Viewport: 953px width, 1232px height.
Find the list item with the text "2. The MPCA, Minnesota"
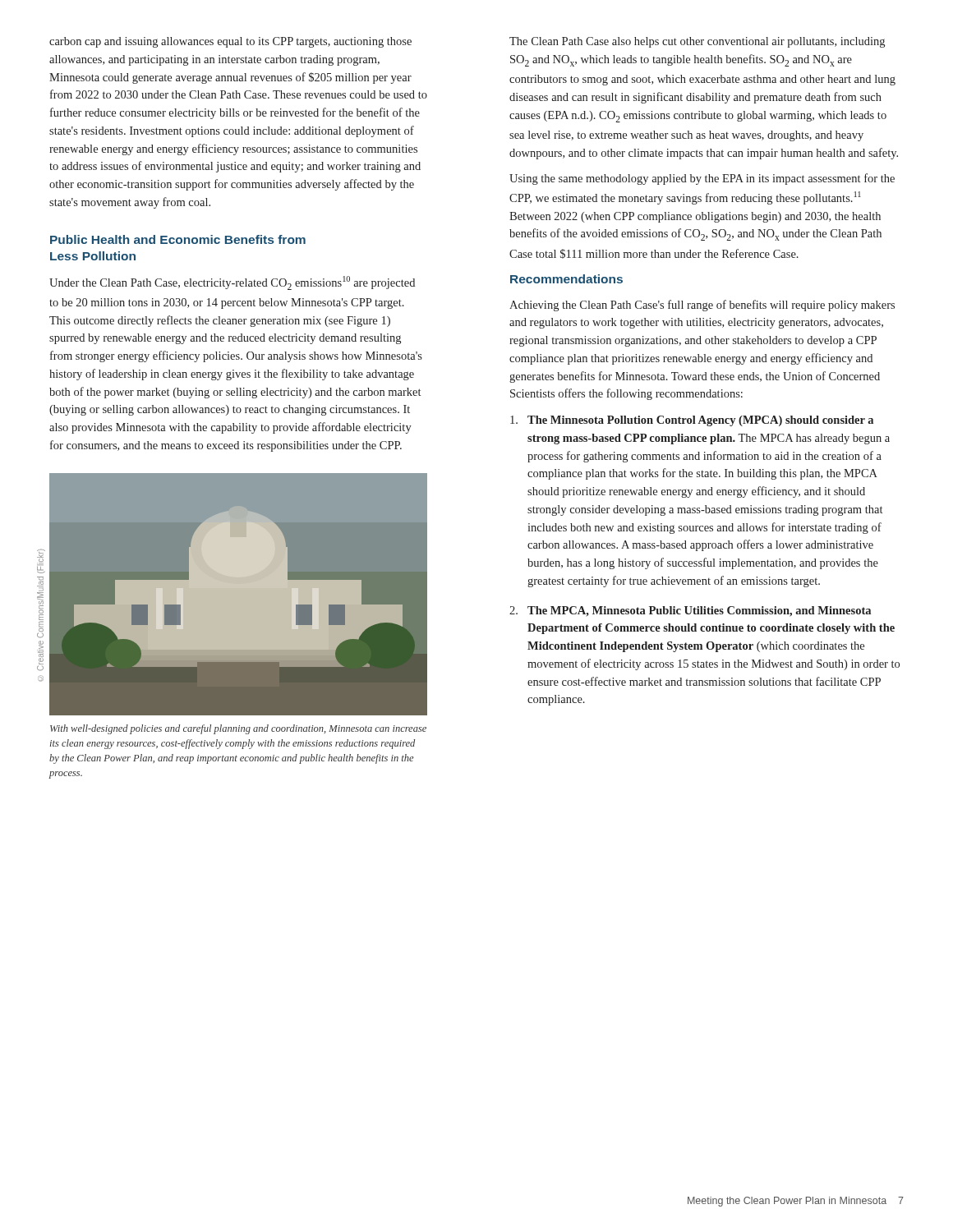(707, 655)
